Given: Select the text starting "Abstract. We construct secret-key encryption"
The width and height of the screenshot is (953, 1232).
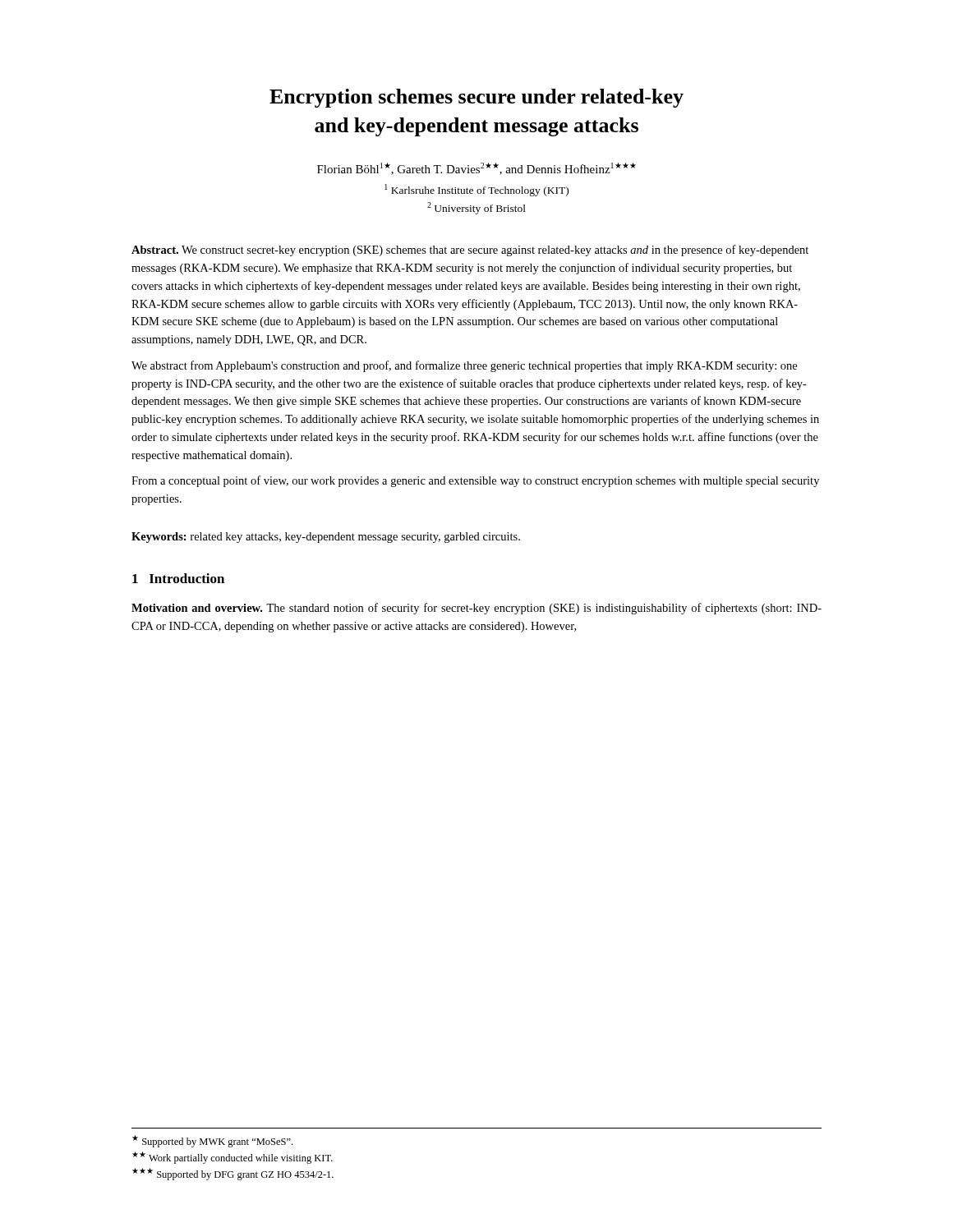Looking at the screenshot, I should point(476,375).
